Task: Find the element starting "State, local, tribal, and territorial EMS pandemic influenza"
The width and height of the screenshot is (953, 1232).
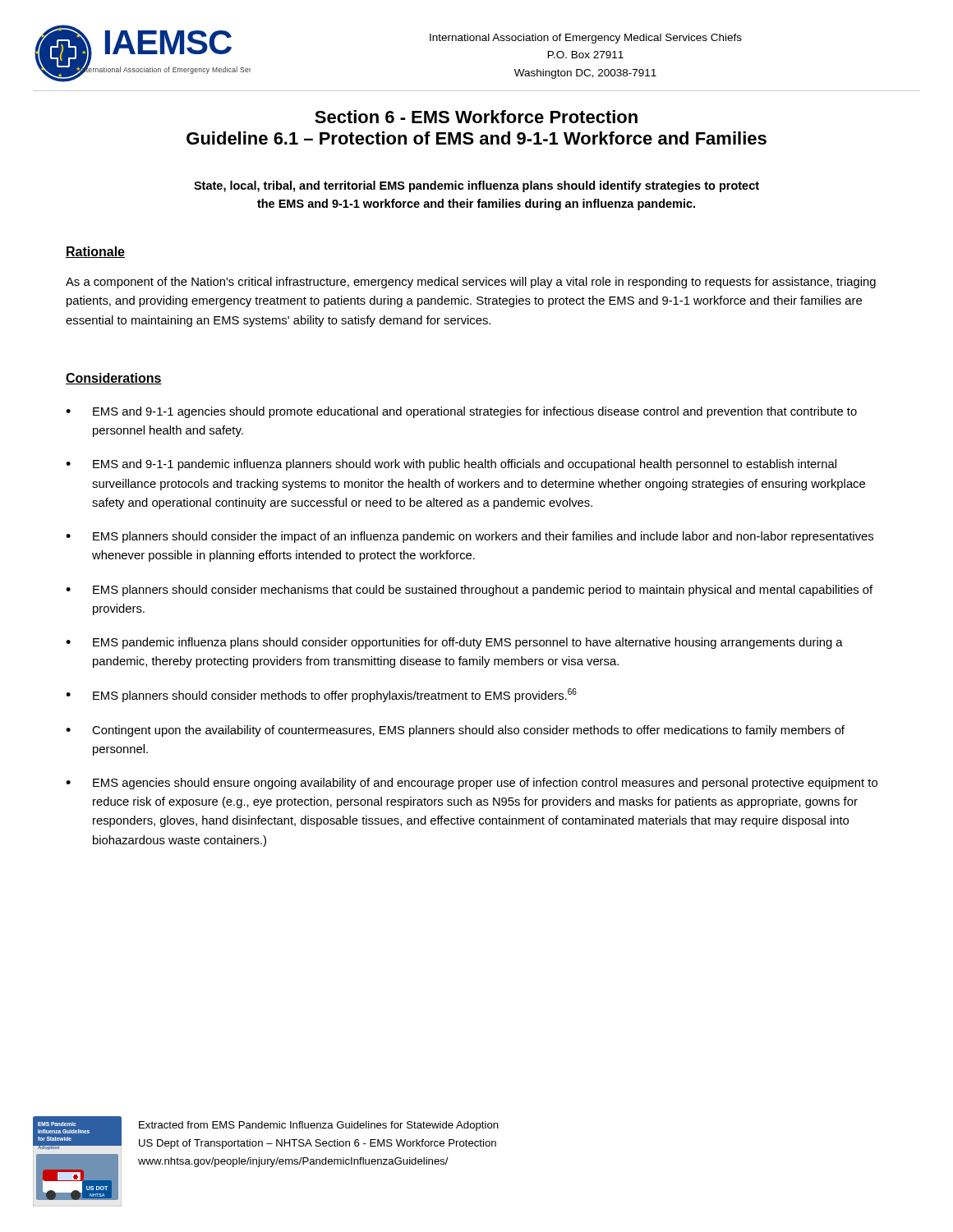Action: coord(476,195)
